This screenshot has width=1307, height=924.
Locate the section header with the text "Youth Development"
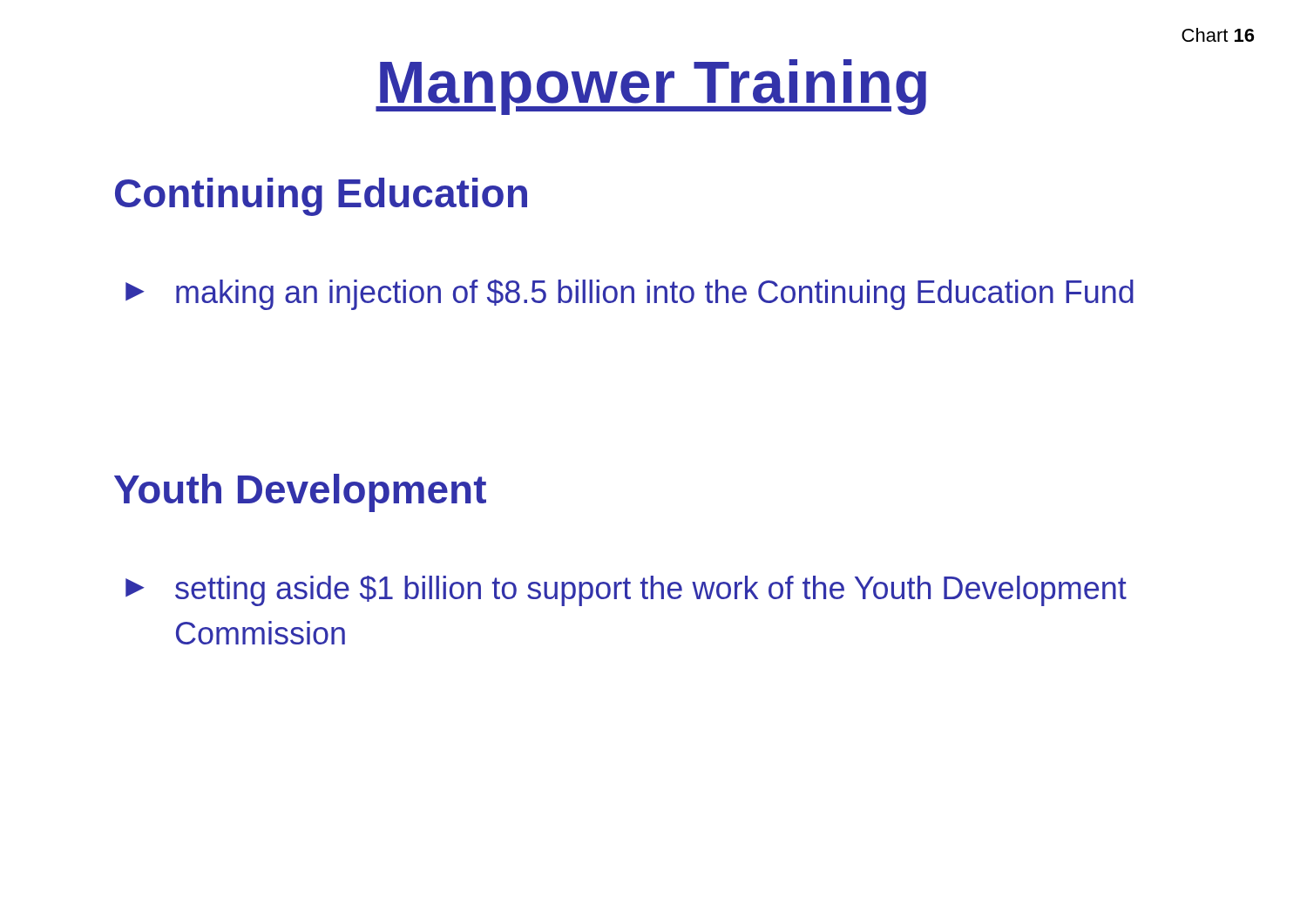[300, 489]
